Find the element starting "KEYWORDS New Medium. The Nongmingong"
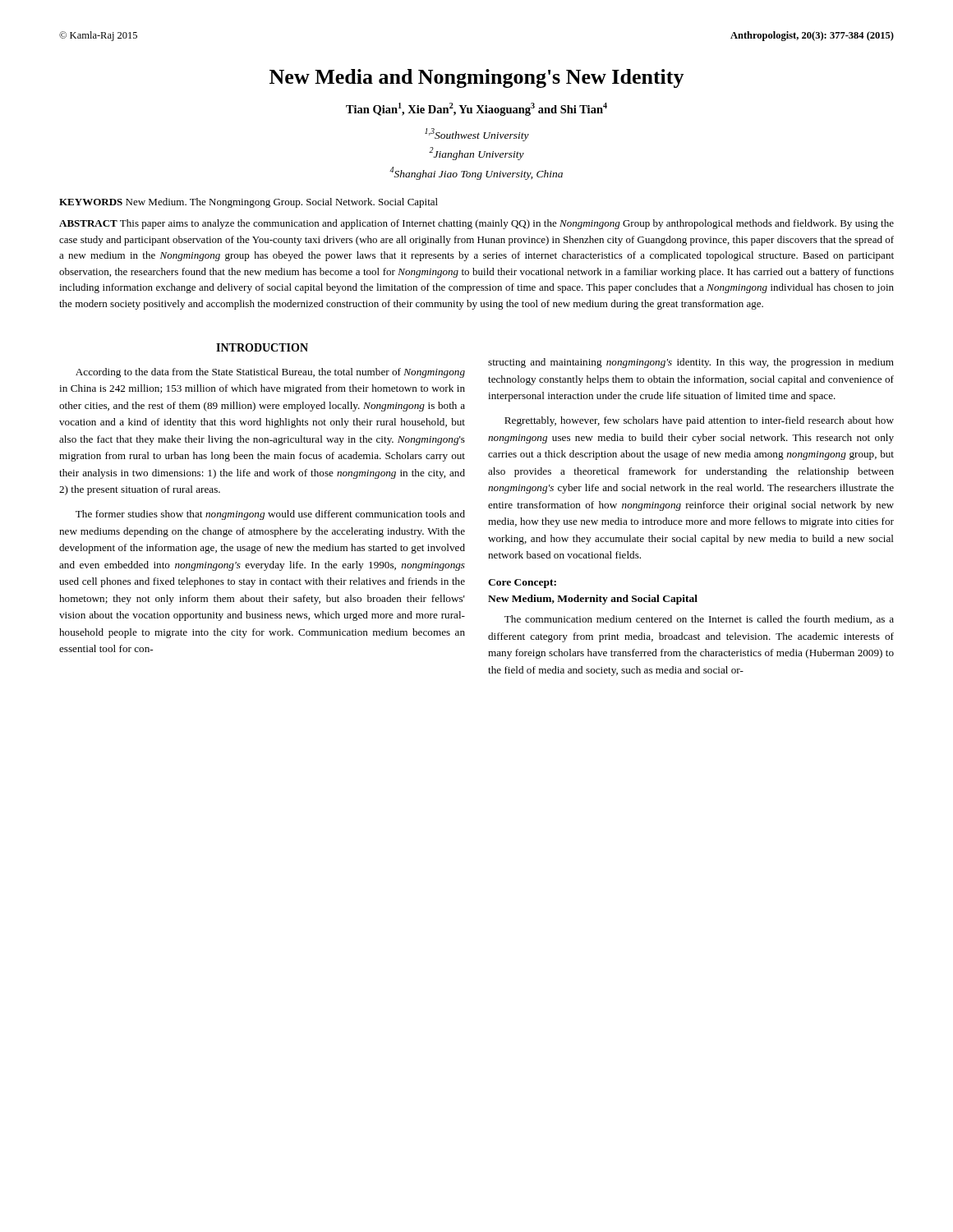The height and width of the screenshot is (1232, 953). [249, 202]
